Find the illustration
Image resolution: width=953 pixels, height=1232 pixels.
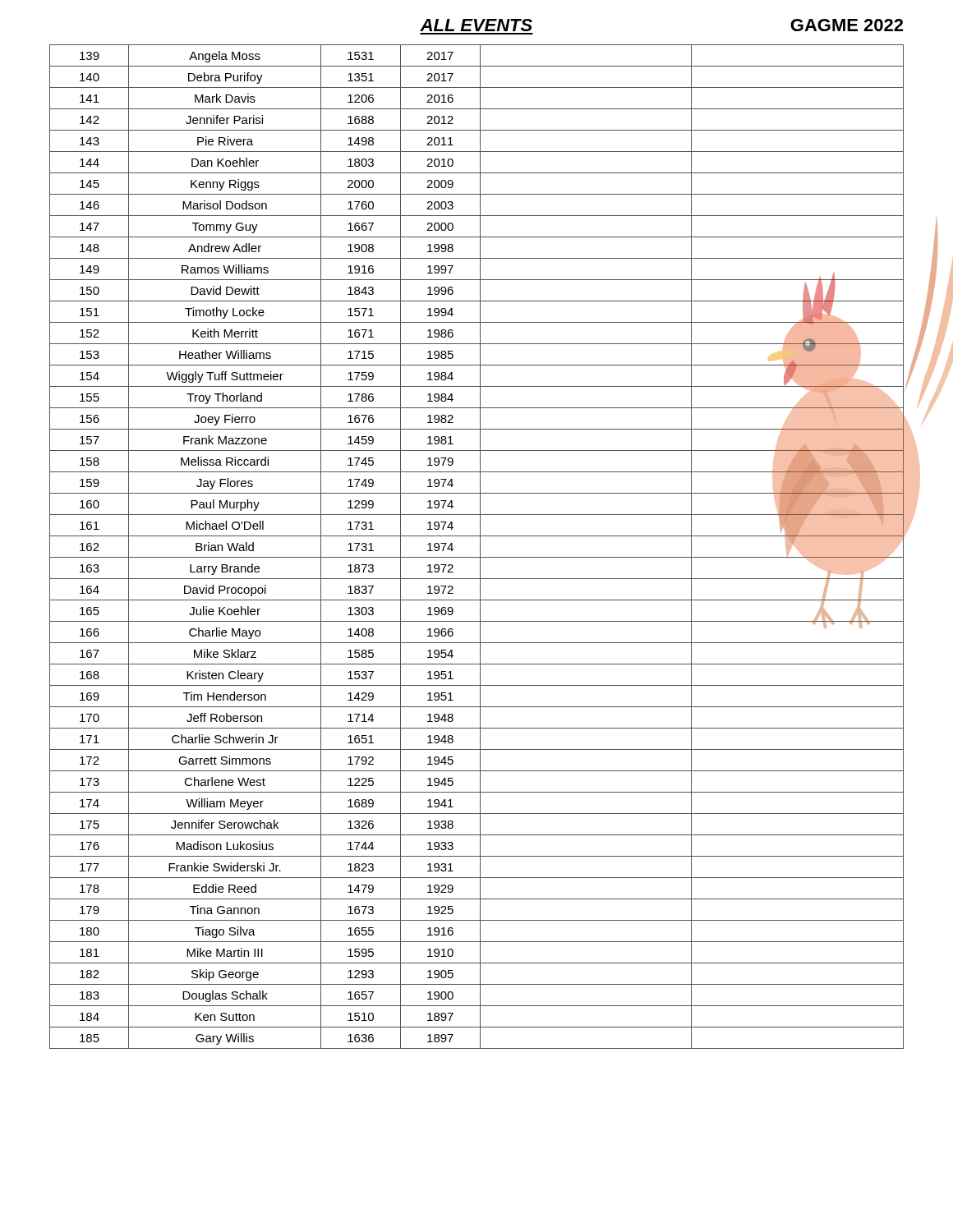coord(846,394)
